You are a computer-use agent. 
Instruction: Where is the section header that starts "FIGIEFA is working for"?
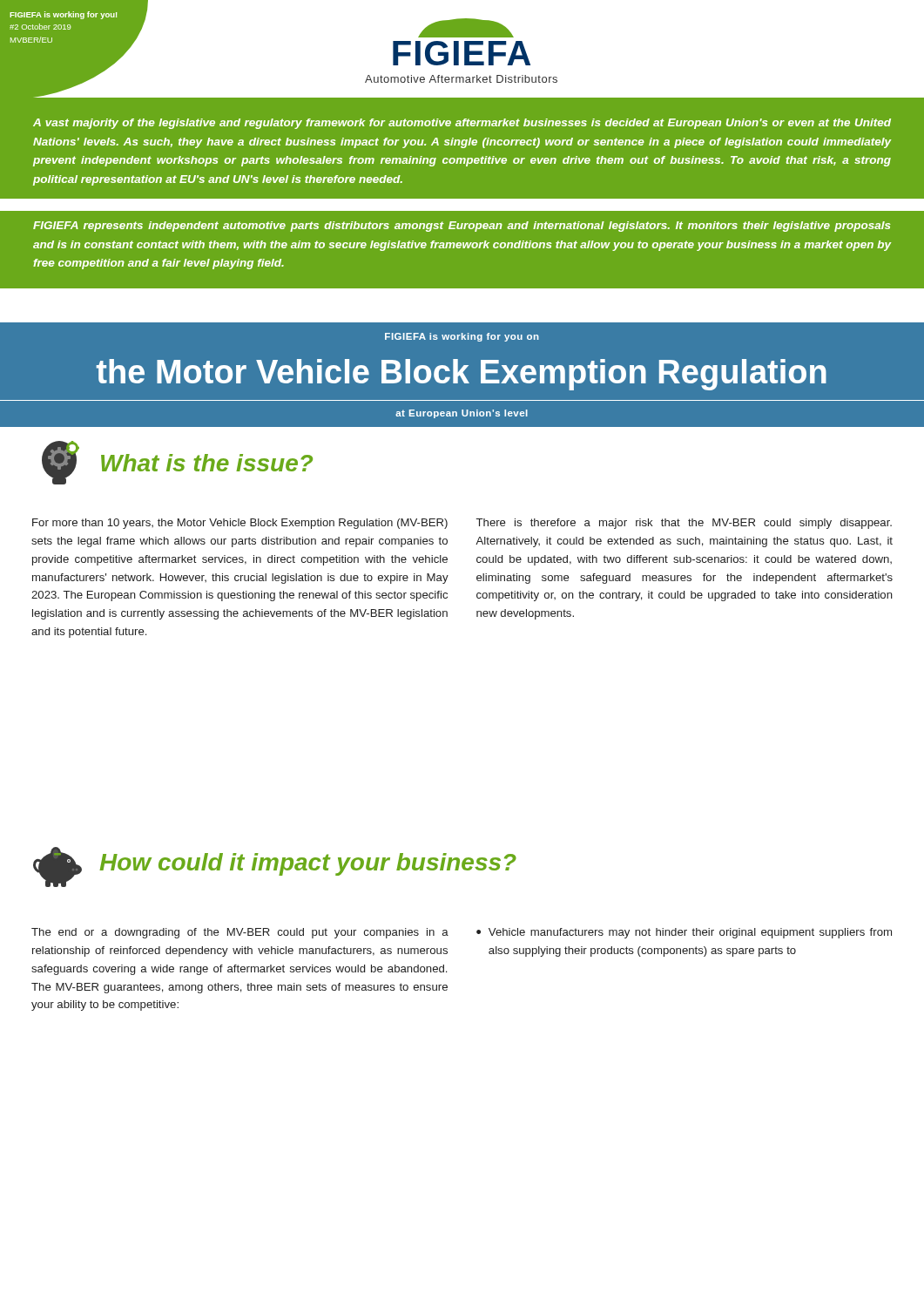[462, 336]
